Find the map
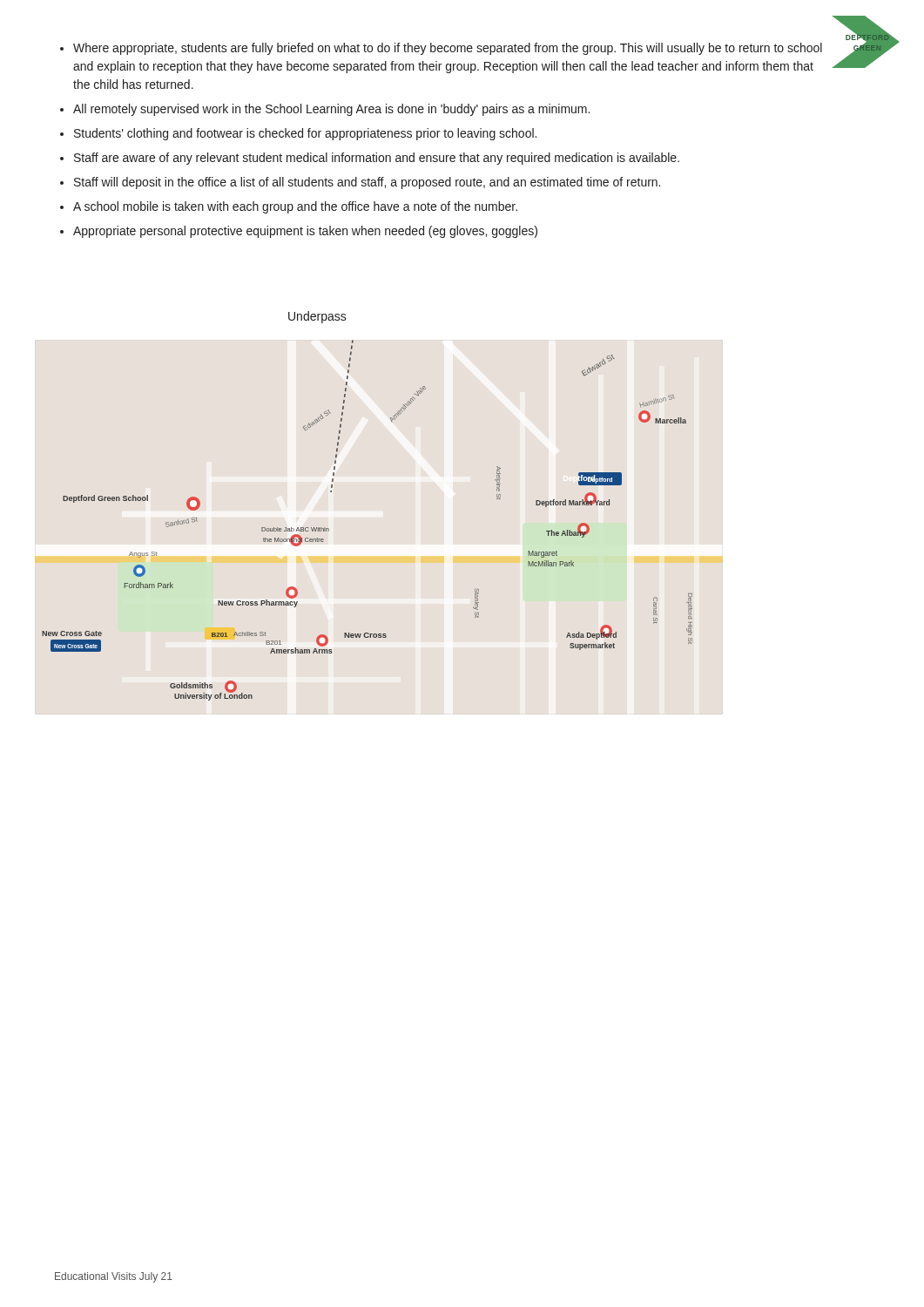This screenshot has width=924, height=1307. [379, 527]
